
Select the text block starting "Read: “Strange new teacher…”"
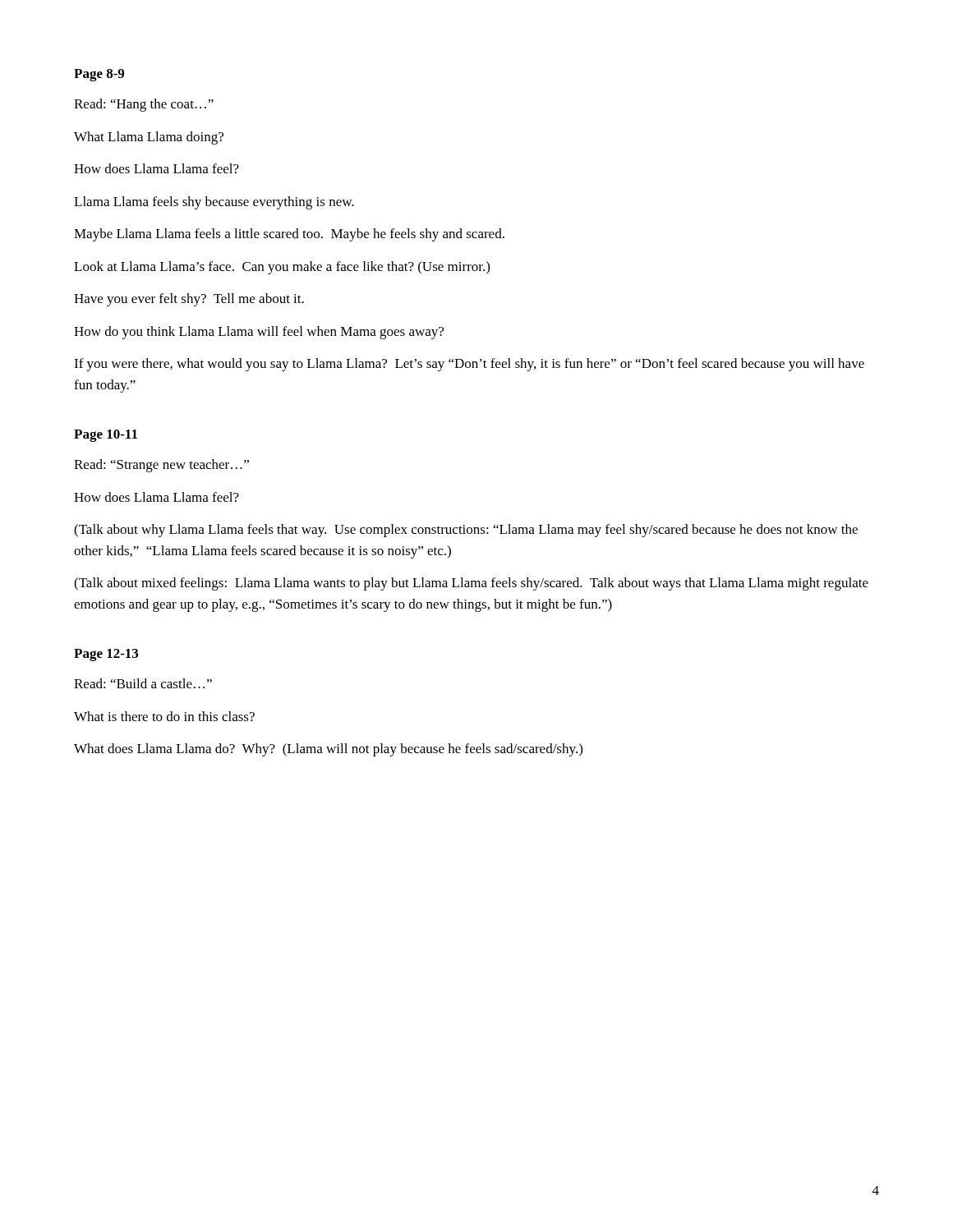pyautogui.click(x=162, y=464)
